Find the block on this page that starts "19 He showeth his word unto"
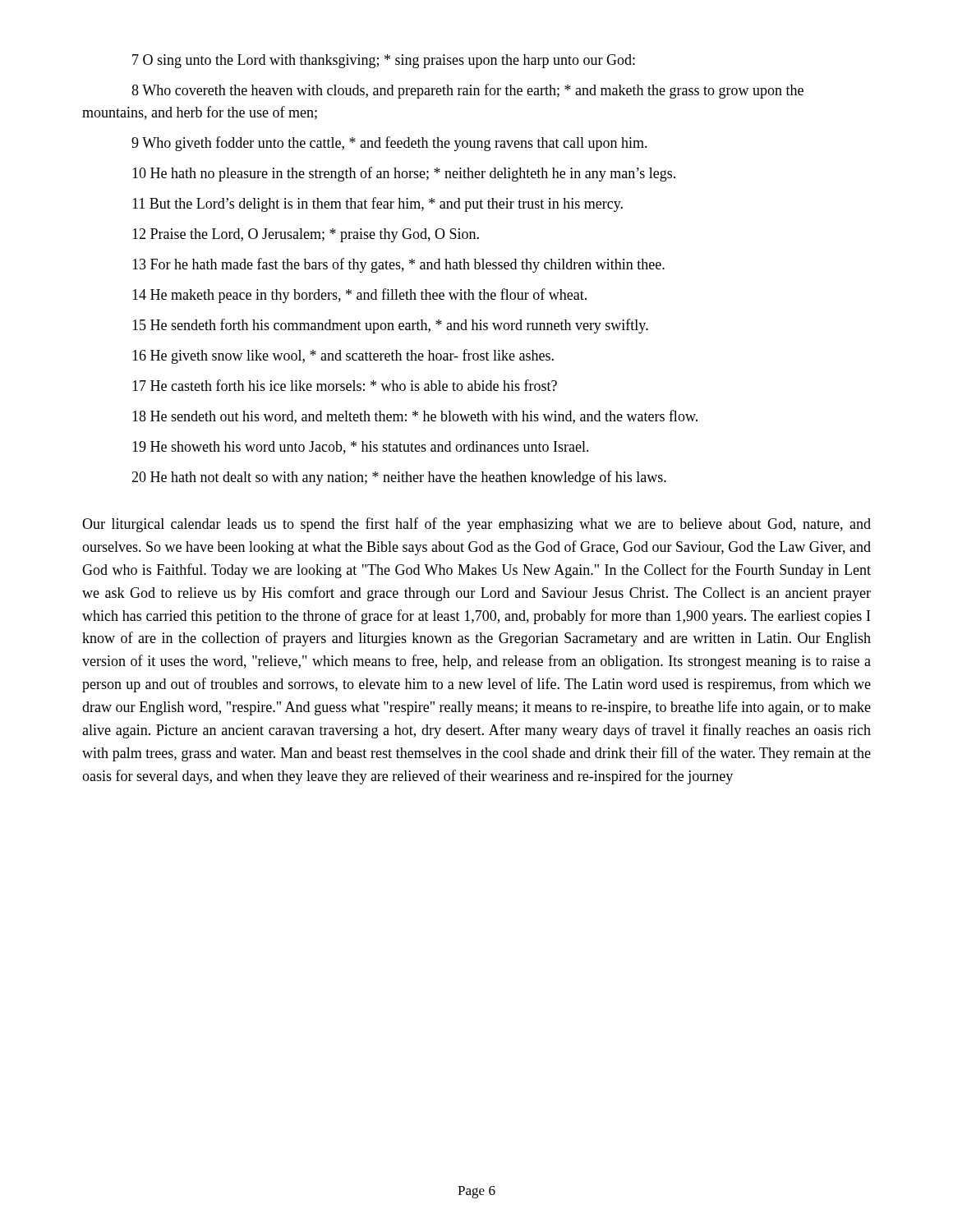953x1232 pixels. point(360,447)
